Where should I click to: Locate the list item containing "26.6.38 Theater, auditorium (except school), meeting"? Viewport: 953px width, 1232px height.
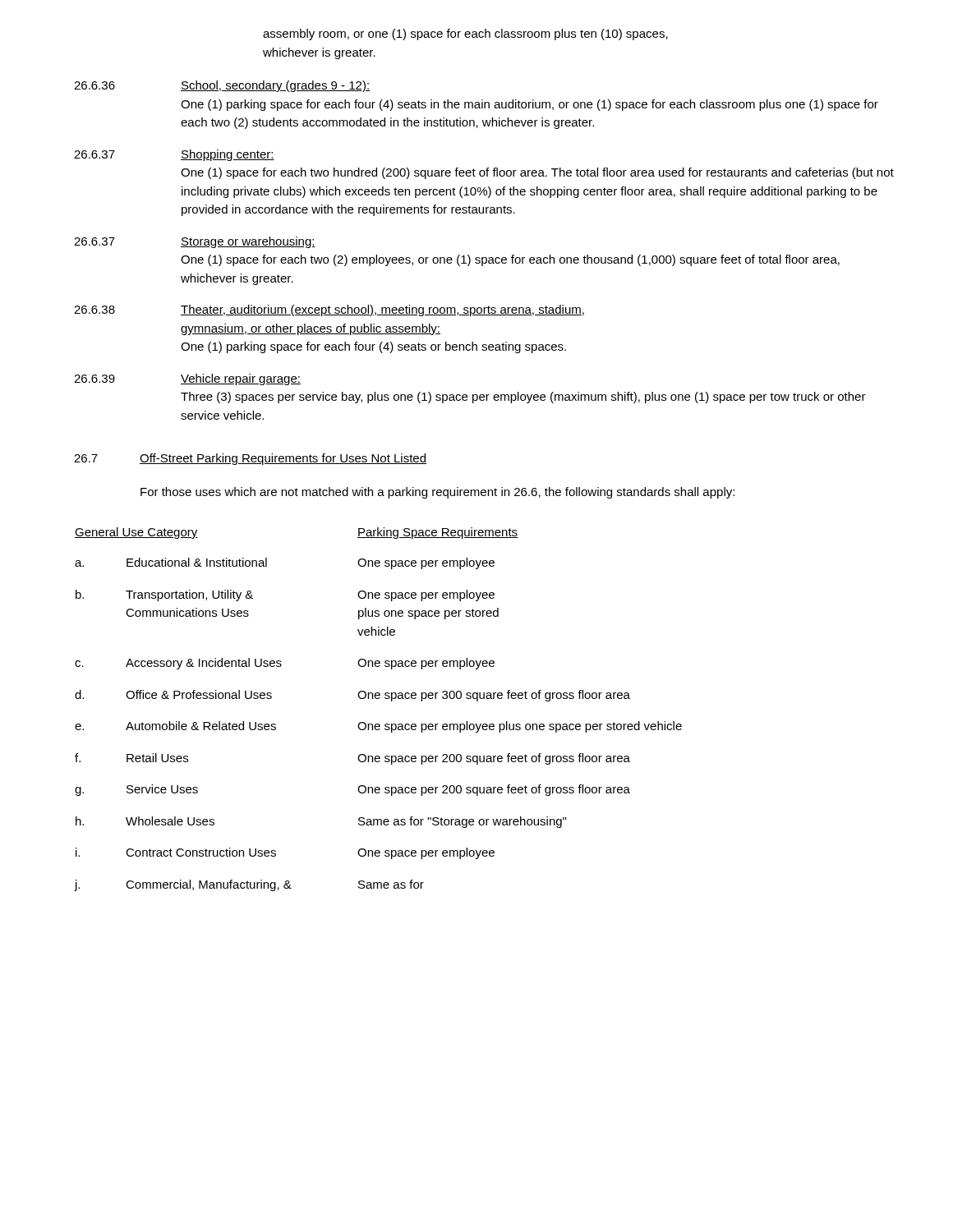click(x=329, y=310)
